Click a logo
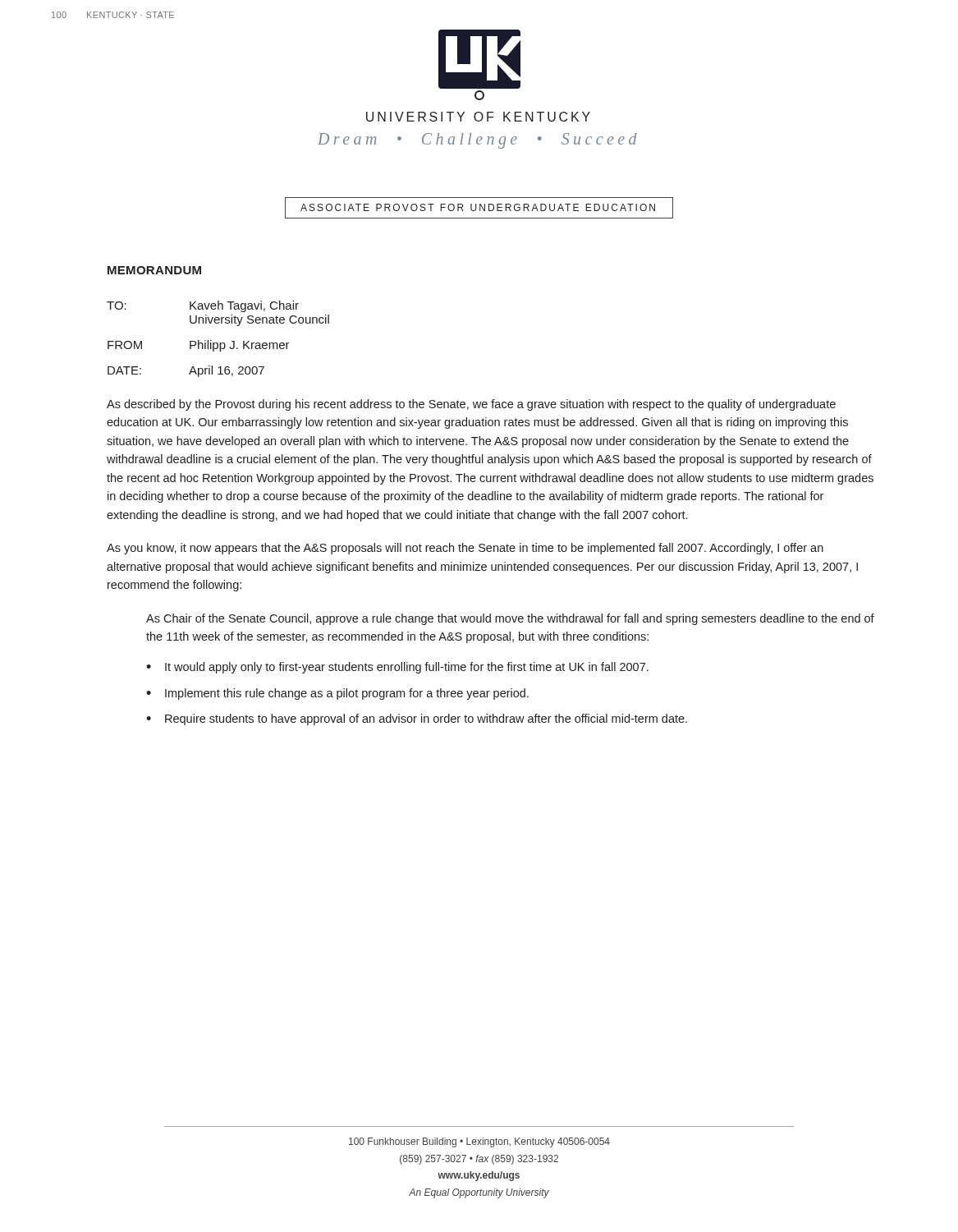Viewport: 958px width, 1232px height. click(479, 88)
